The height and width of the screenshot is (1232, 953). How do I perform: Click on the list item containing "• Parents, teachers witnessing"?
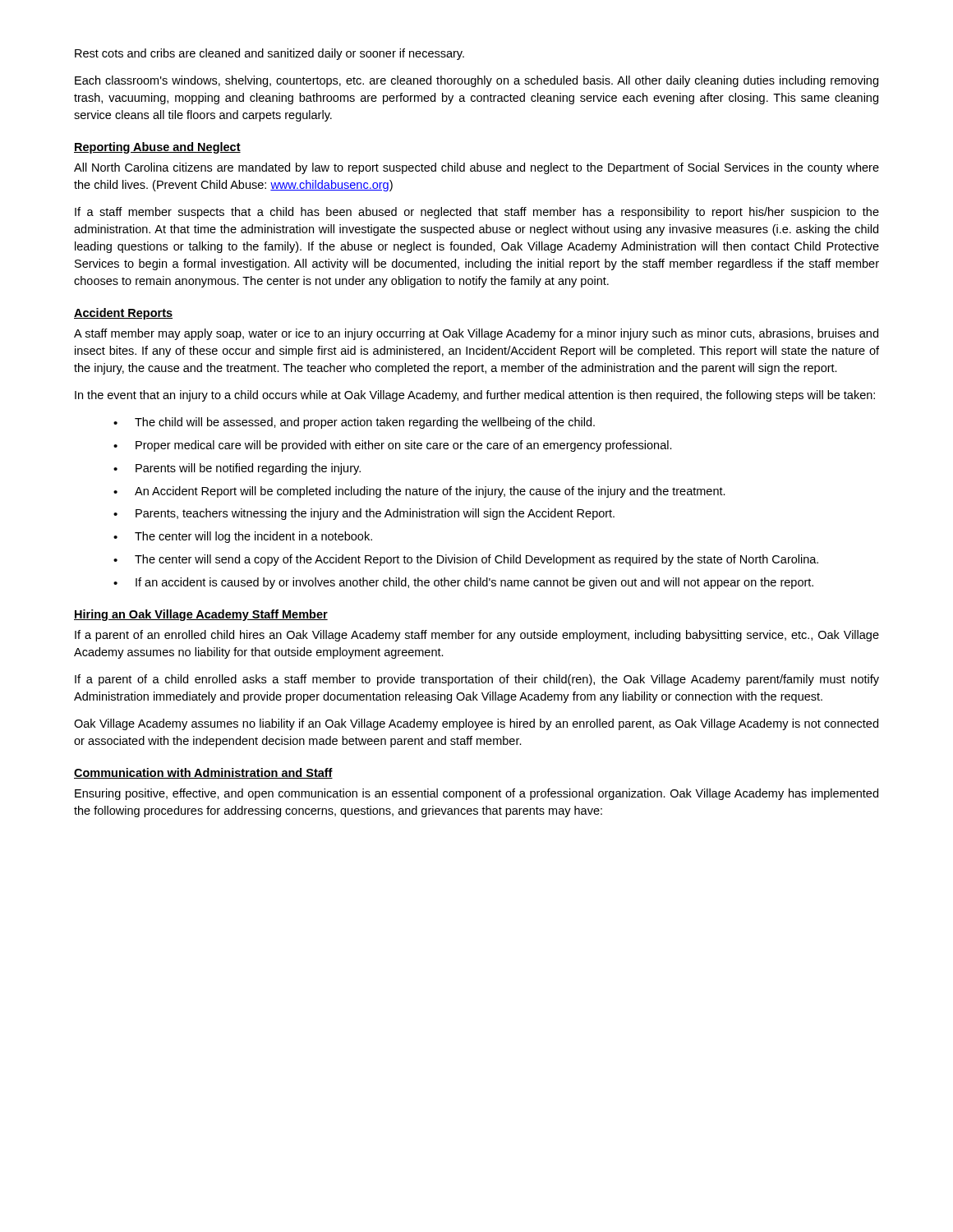[484, 514]
